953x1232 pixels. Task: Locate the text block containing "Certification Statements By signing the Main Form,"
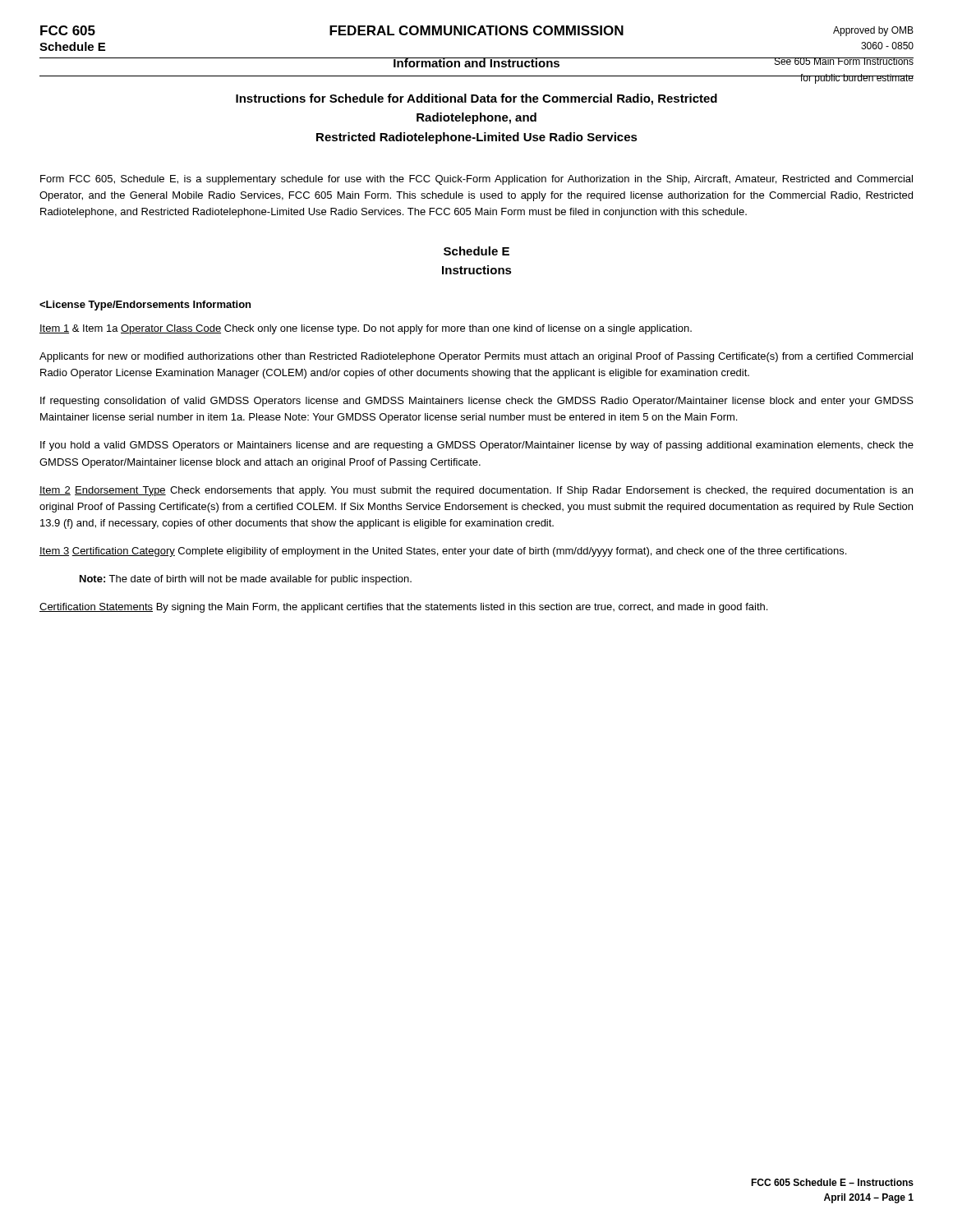tap(404, 607)
